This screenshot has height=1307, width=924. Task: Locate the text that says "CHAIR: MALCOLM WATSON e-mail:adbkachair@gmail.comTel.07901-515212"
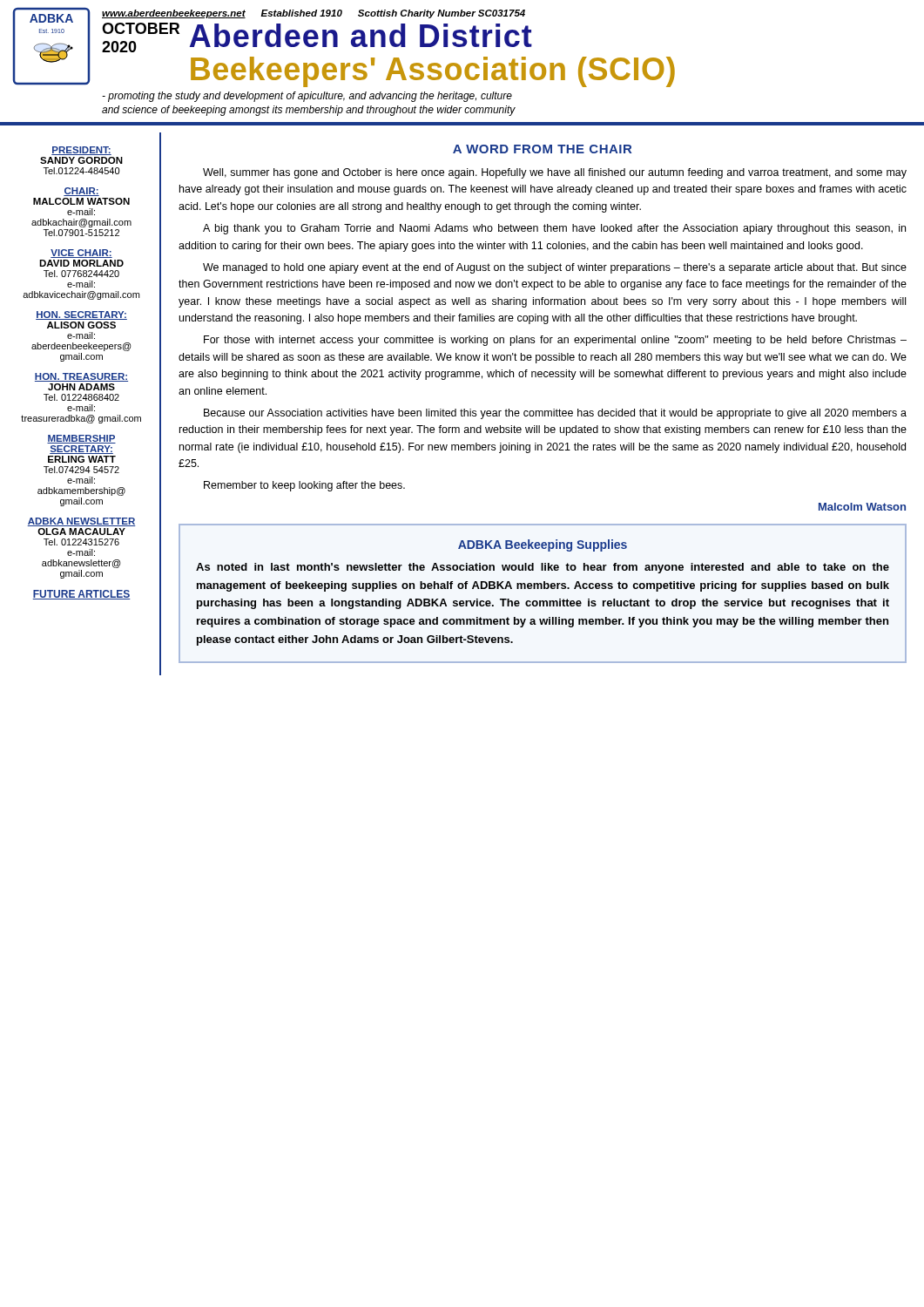click(x=81, y=212)
